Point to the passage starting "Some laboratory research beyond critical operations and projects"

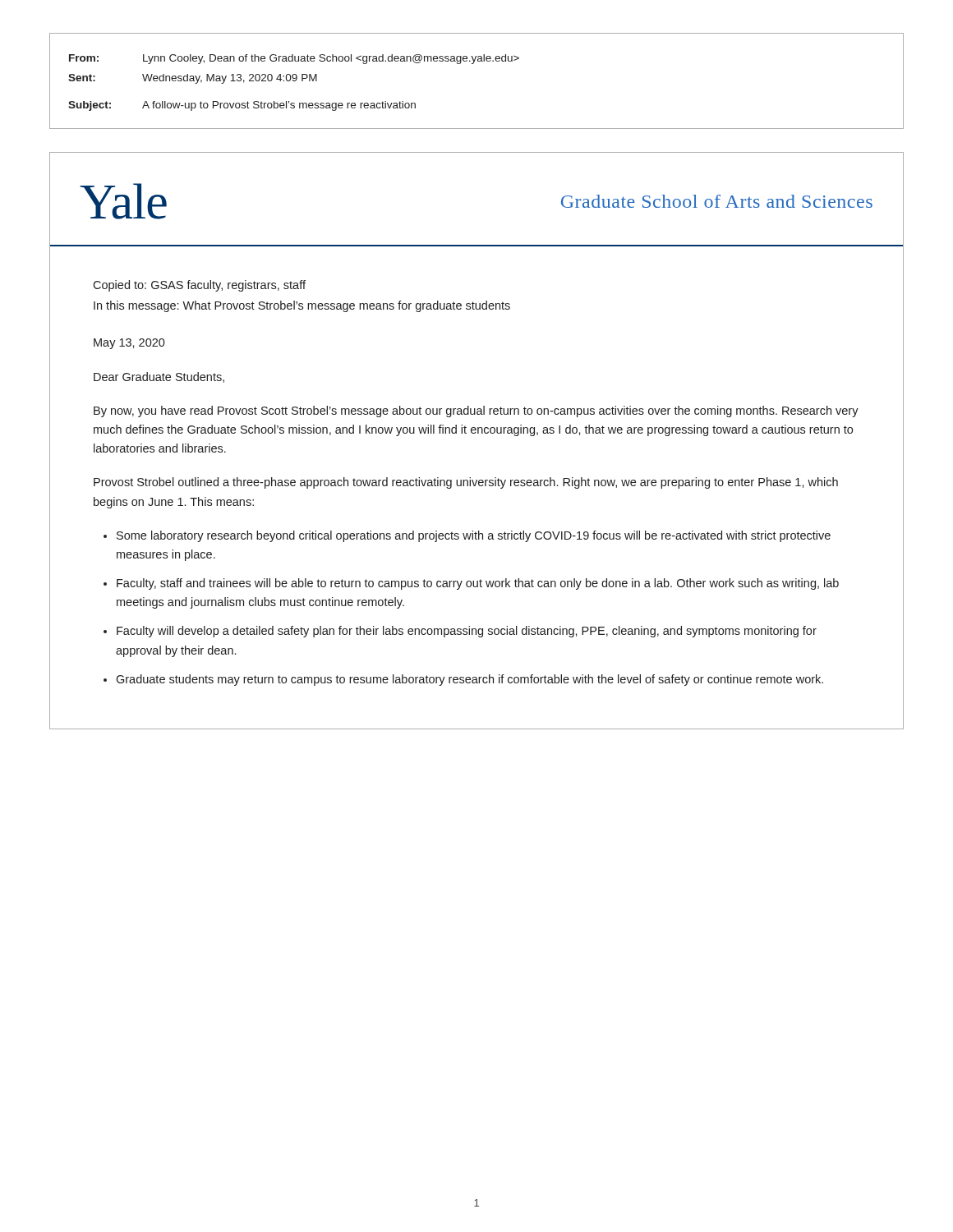coord(473,545)
